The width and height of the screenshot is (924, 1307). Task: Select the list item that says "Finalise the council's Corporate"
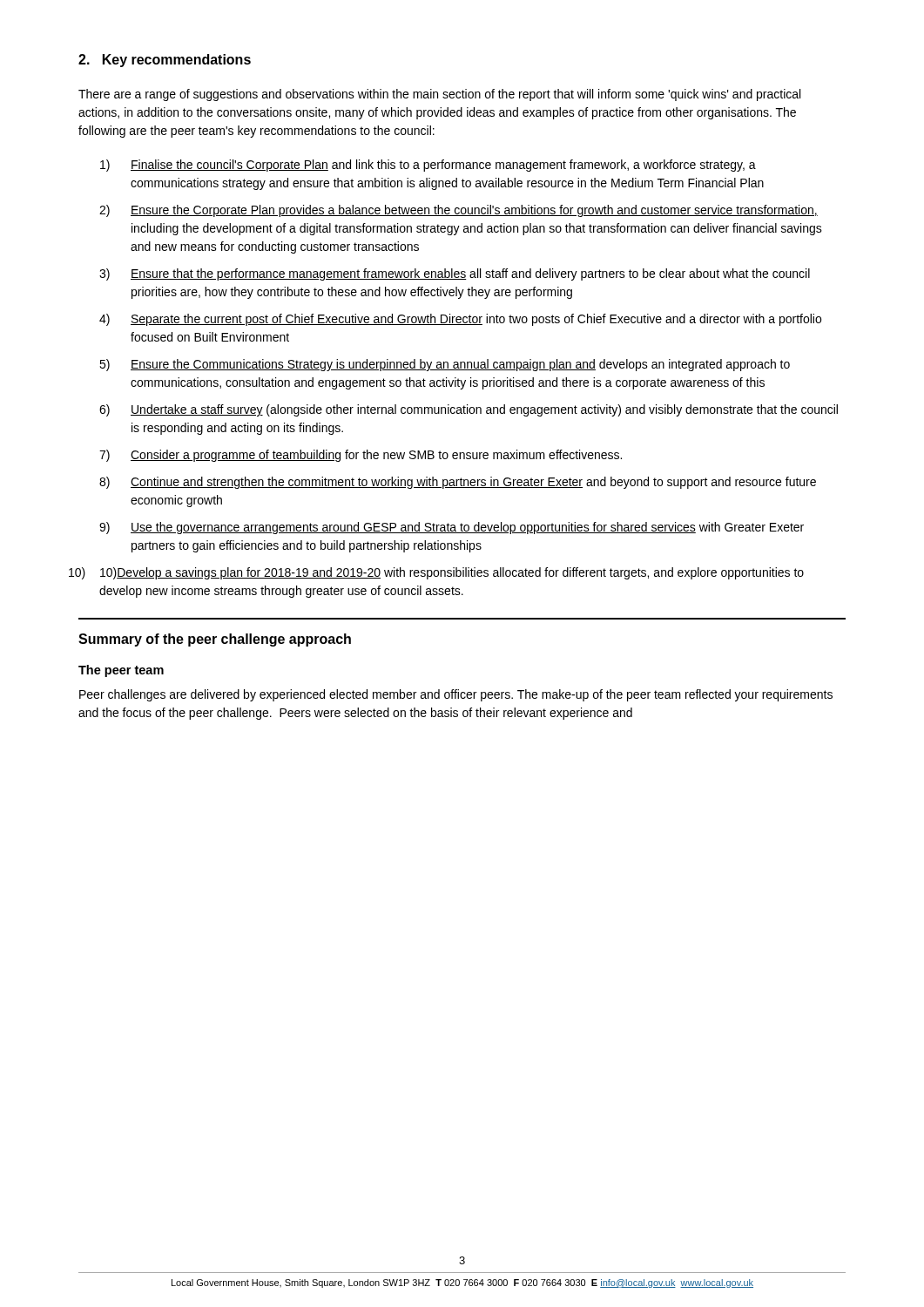coord(488,174)
